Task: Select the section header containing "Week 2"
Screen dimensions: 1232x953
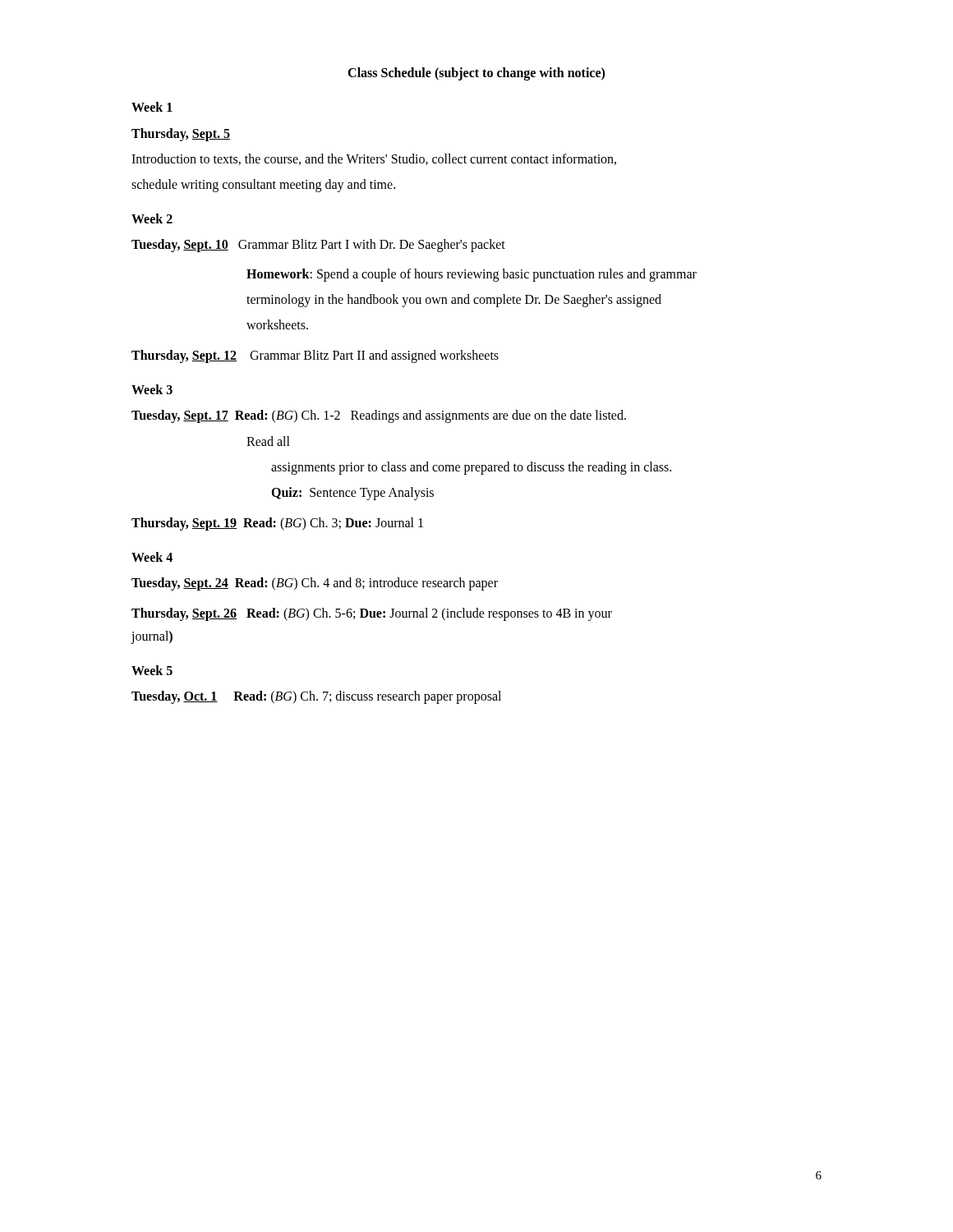Action: pos(152,219)
